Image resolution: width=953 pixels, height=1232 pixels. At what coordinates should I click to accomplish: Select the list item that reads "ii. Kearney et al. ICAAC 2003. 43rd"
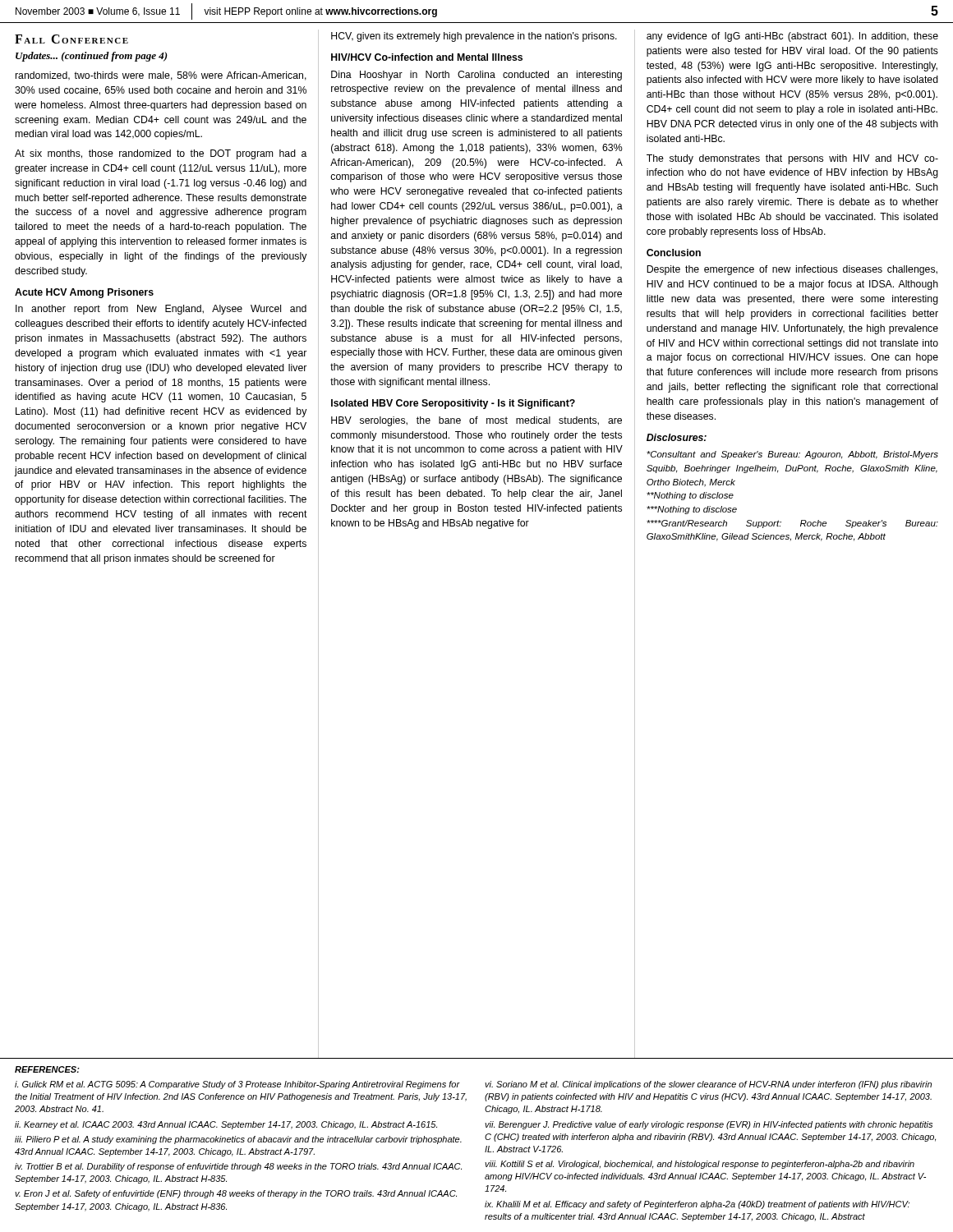click(227, 1124)
